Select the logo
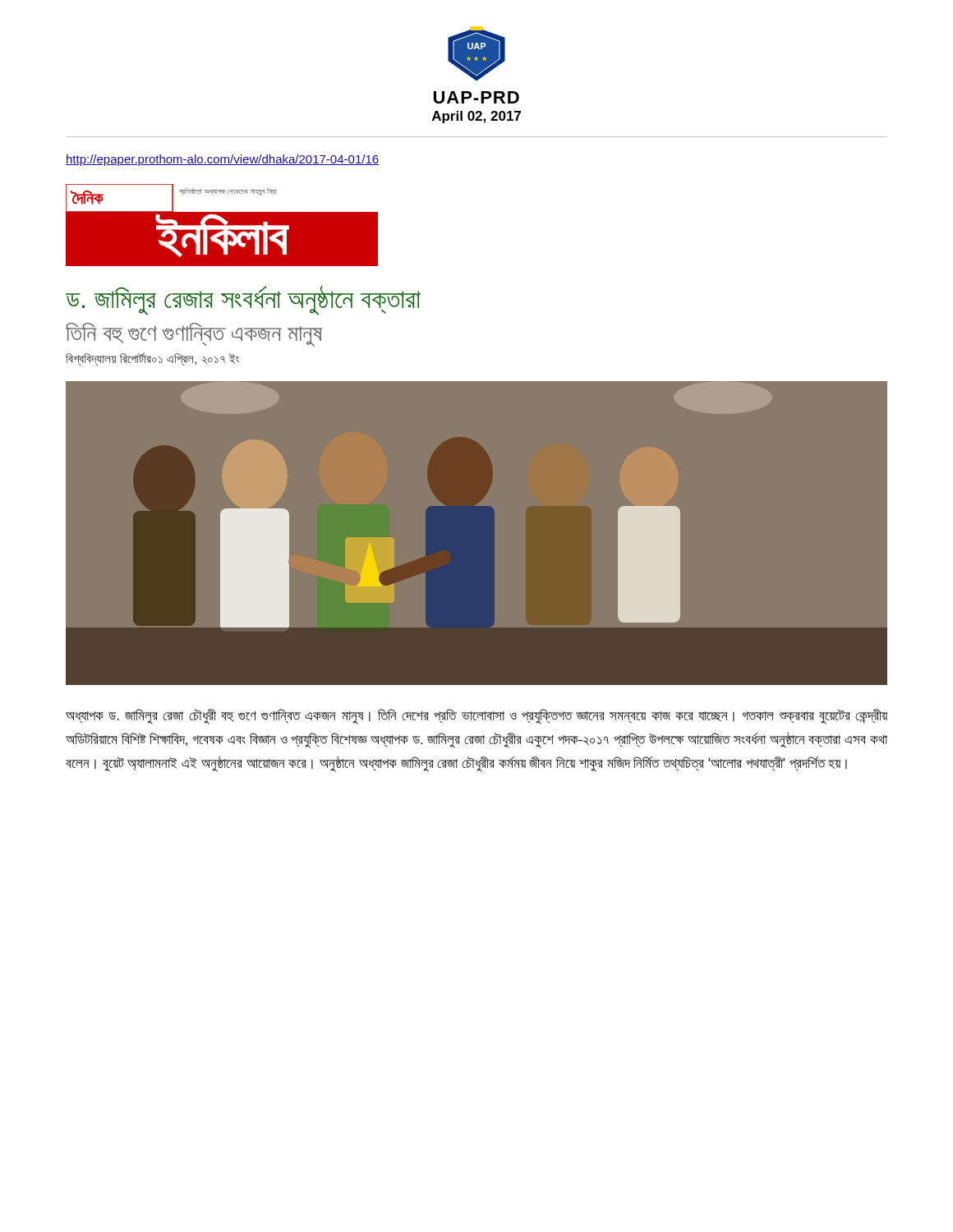The height and width of the screenshot is (1232, 953). 476,227
